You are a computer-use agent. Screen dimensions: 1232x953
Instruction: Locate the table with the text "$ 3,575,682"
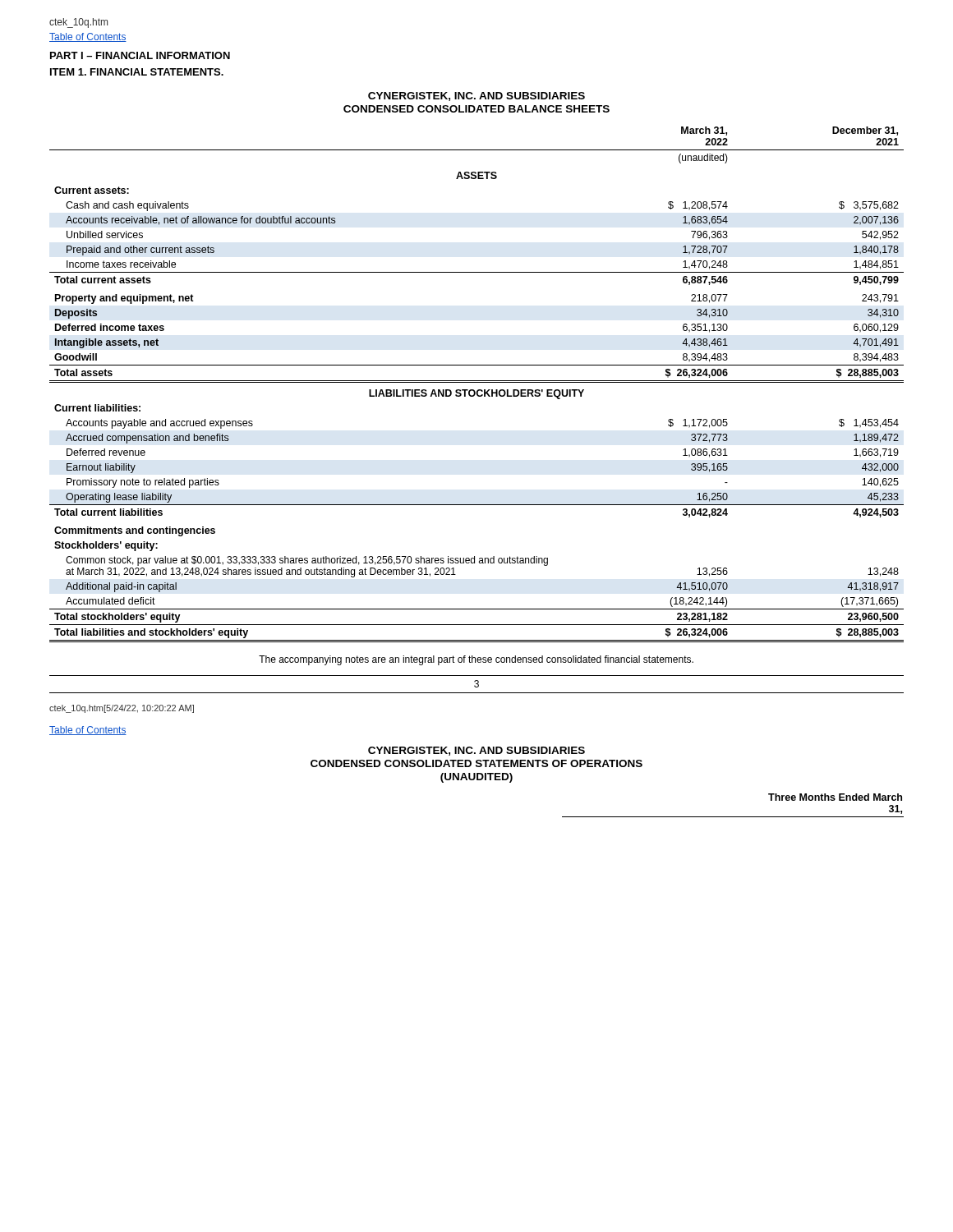coord(476,383)
